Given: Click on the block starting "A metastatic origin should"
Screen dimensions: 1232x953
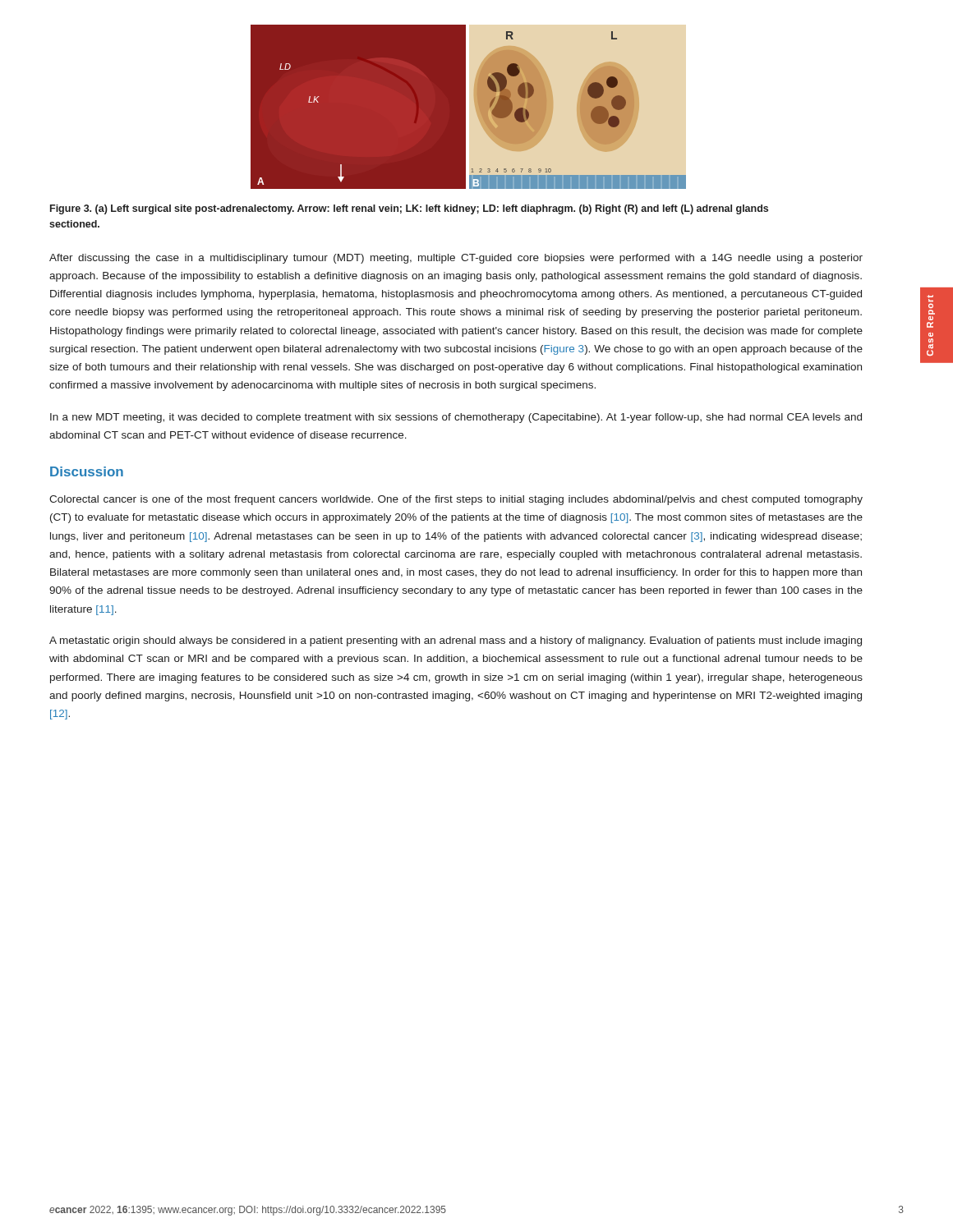Looking at the screenshot, I should point(456,677).
